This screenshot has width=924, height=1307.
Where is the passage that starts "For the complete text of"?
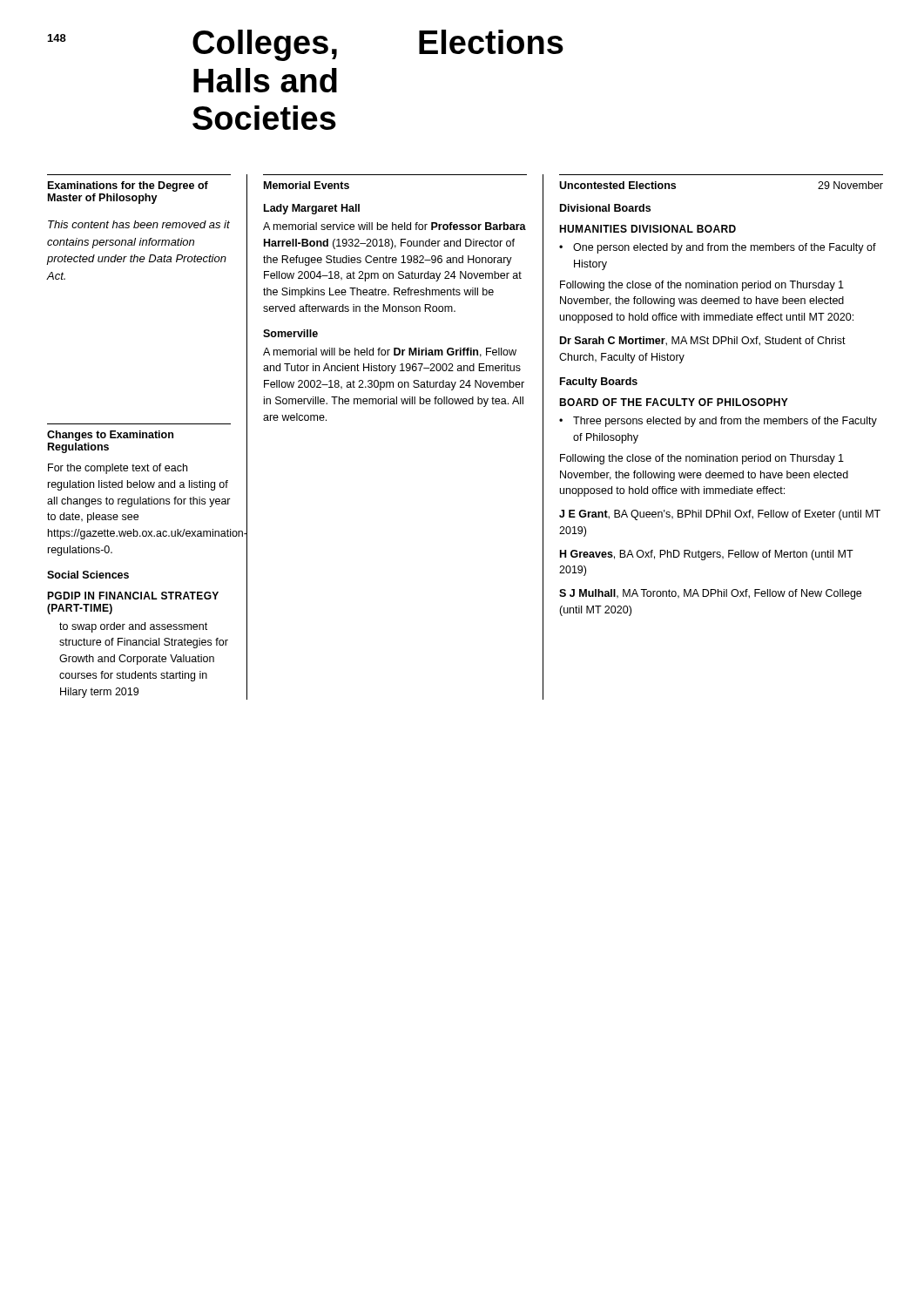(x=139, y=509)
